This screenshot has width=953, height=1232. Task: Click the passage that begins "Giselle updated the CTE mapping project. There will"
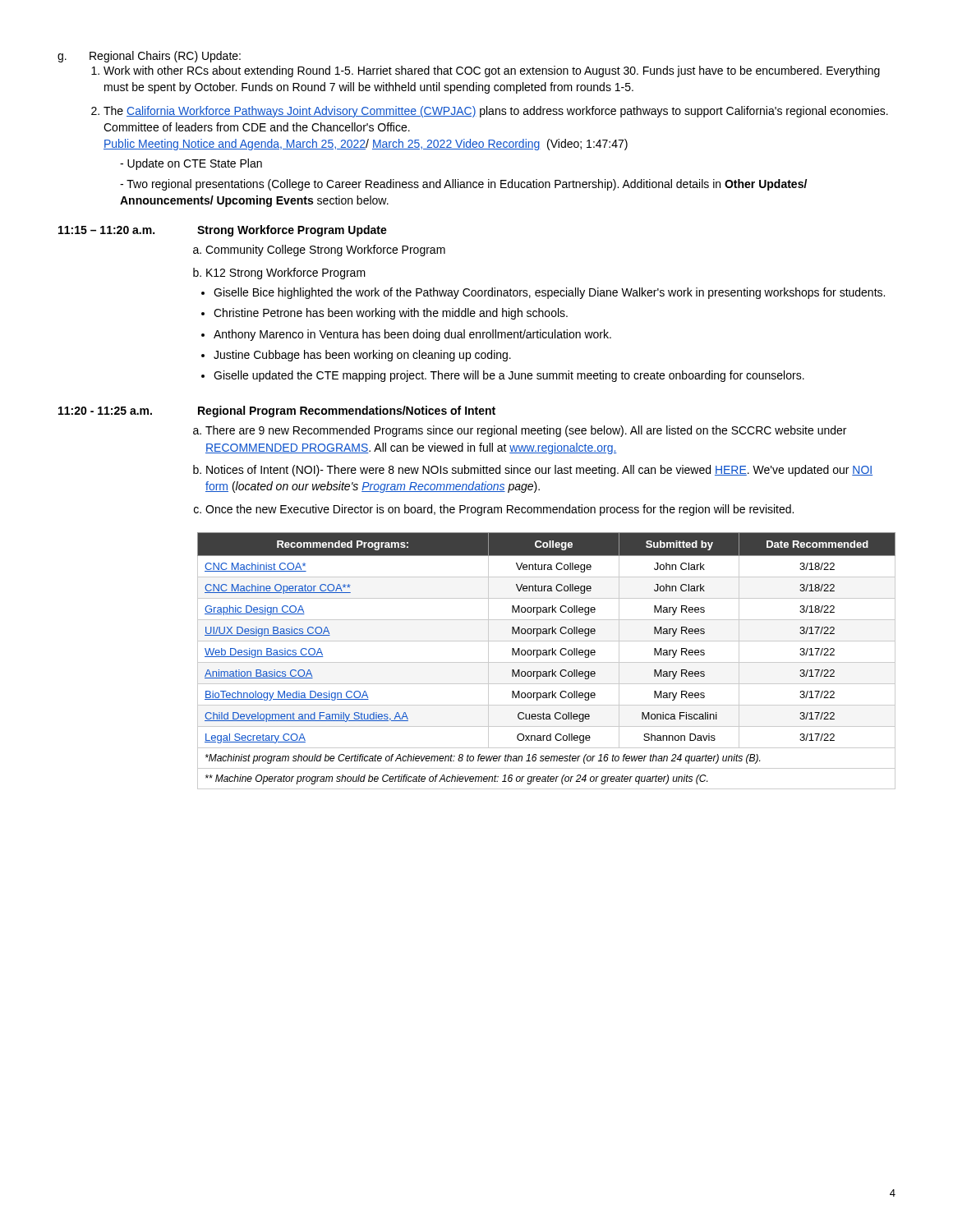pyautogui.click(x=509, y=375)
